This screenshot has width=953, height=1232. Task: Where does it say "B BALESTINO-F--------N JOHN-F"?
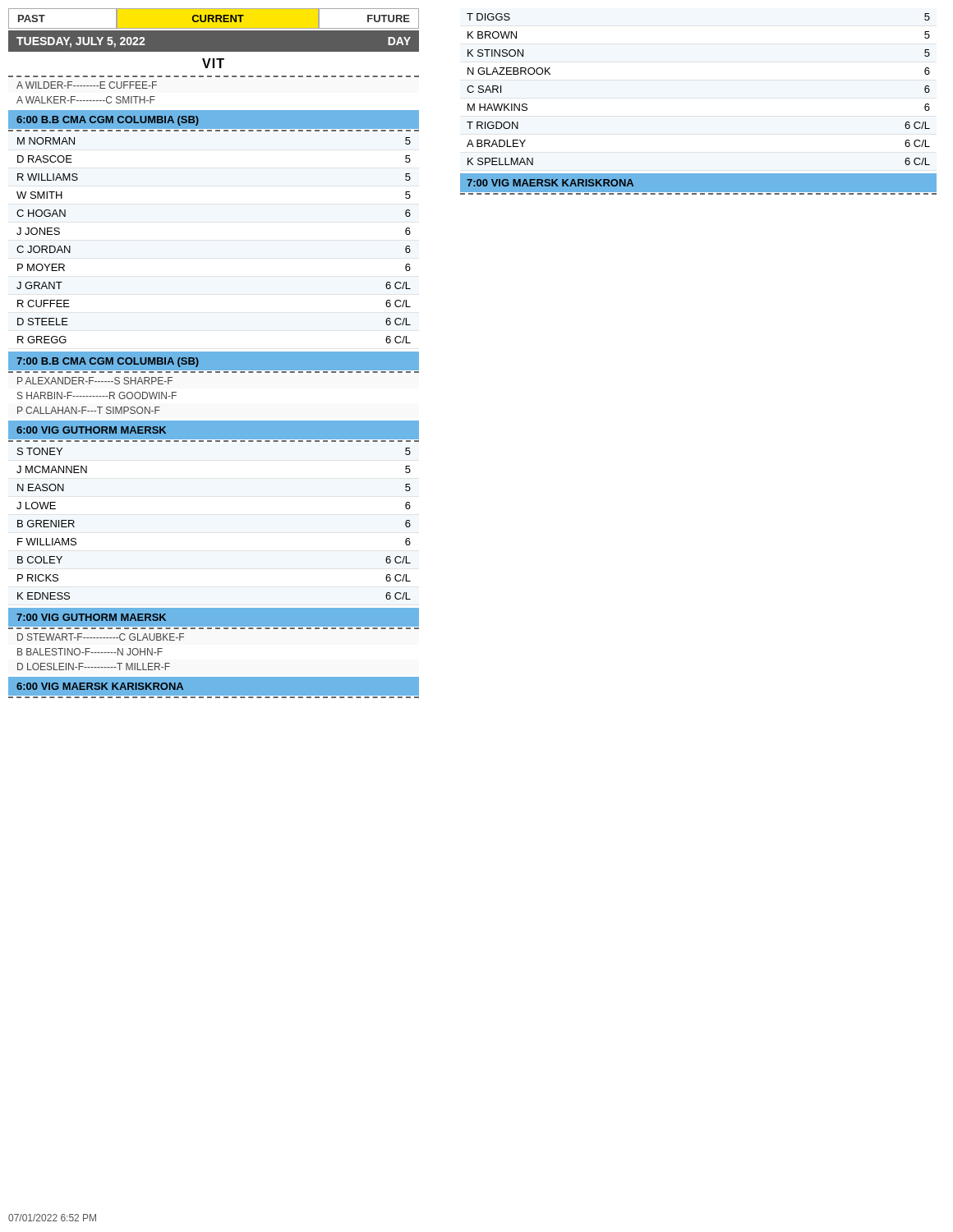(90, 652)
